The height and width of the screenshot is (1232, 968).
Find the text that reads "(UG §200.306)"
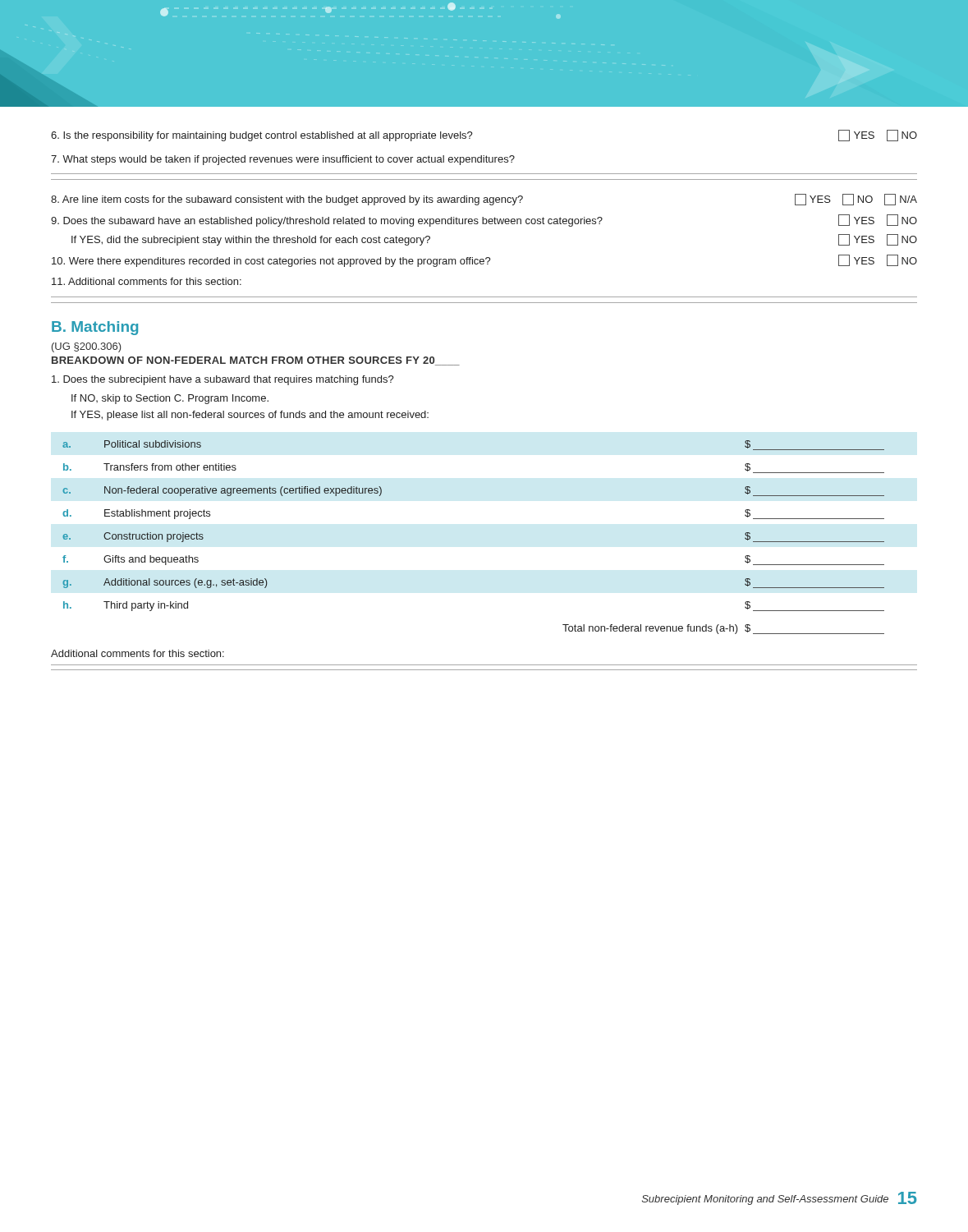coord(86,346)
